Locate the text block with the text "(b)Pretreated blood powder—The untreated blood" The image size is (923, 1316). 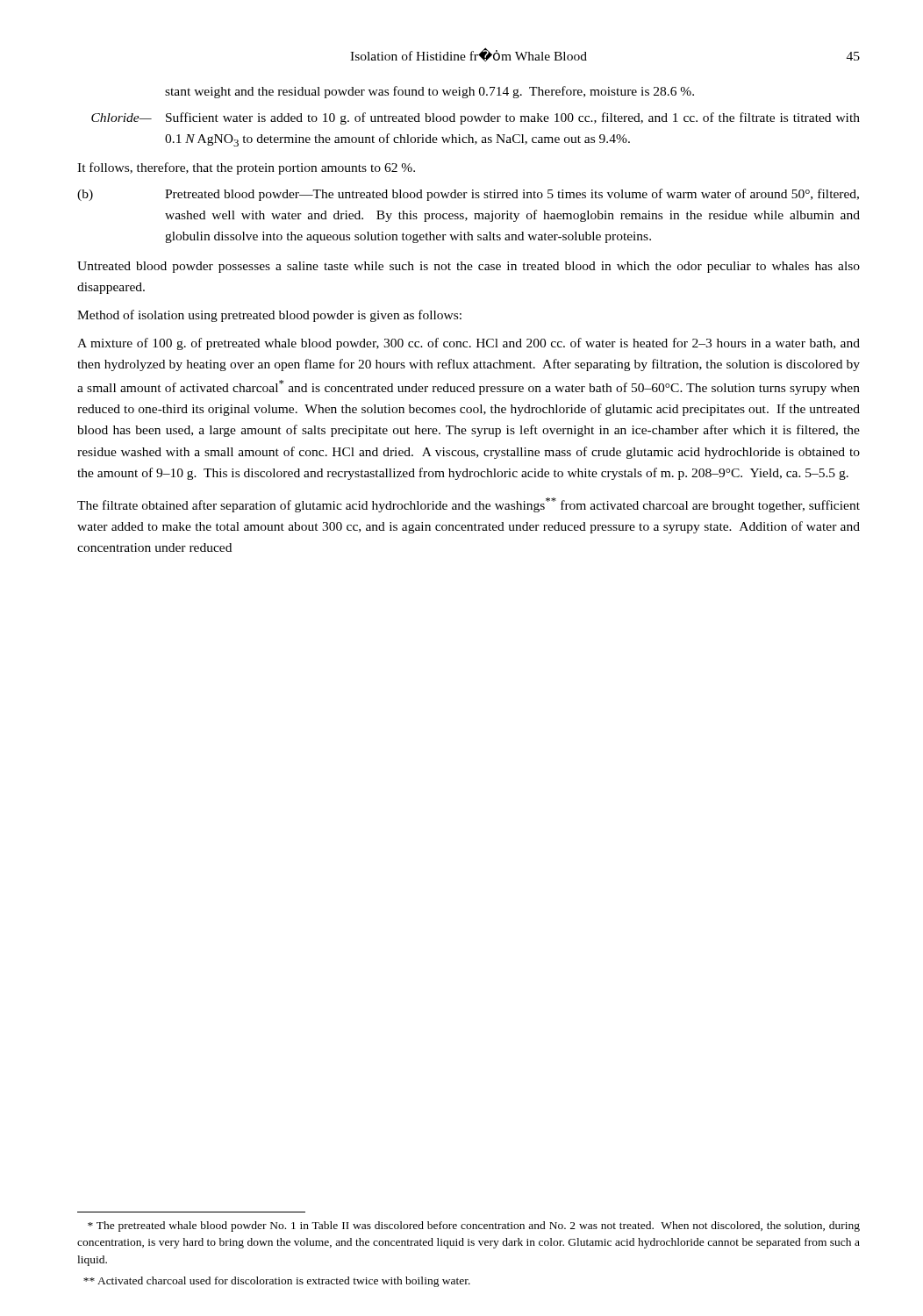tap(512, 213)
